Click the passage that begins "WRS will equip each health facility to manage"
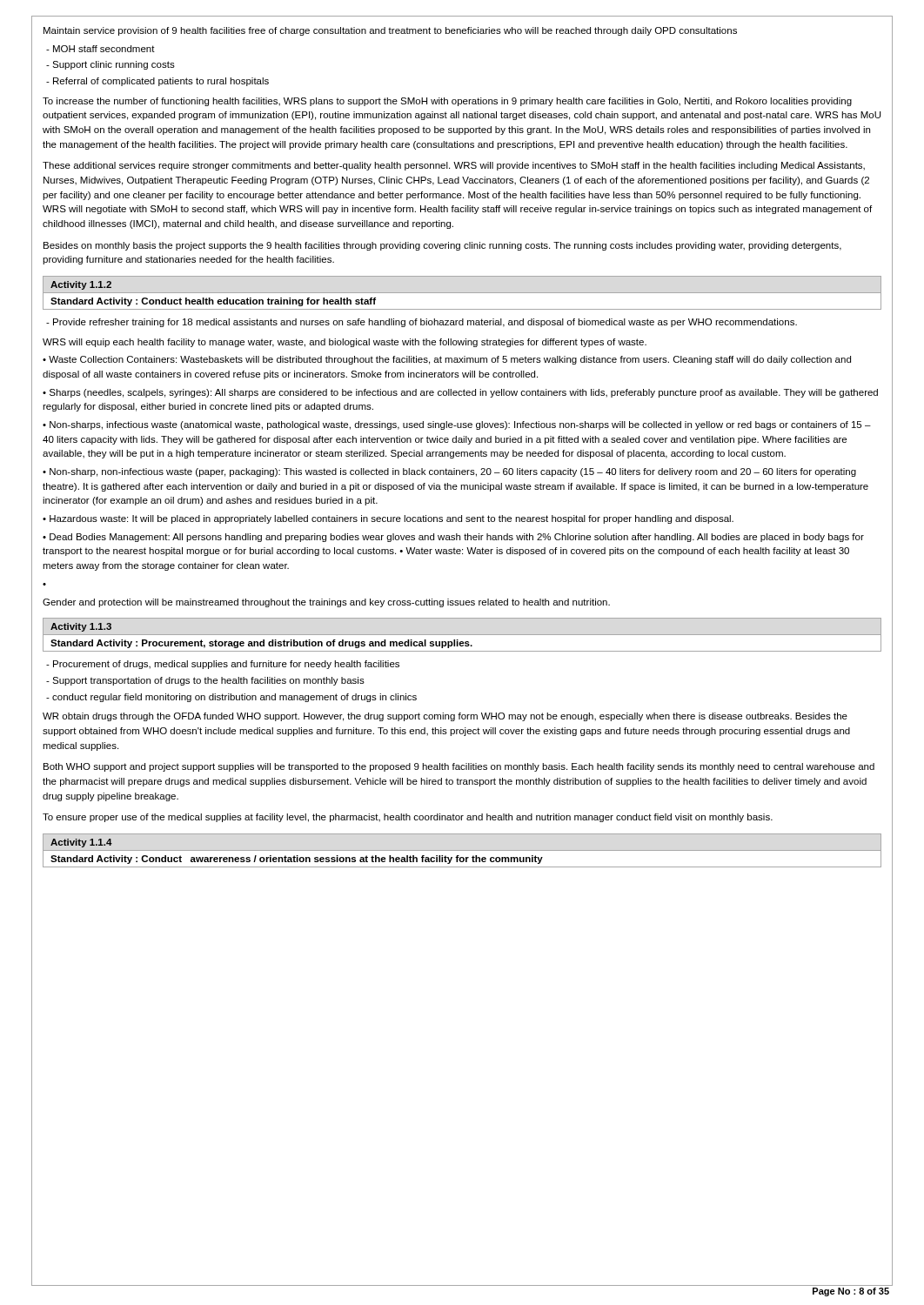Screen dimensions: 1305x924 pos(345,342)
